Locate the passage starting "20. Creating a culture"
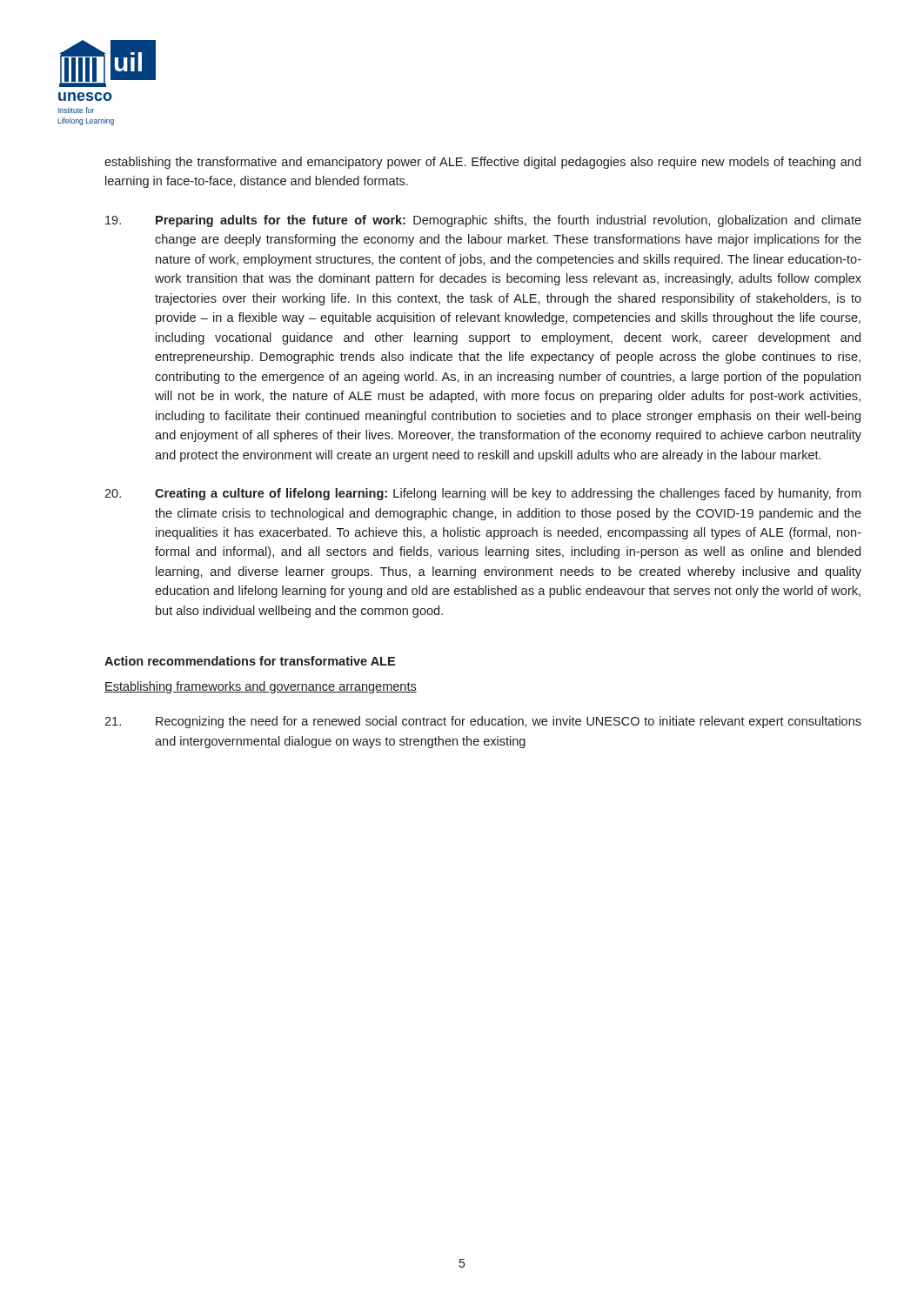The height and width of the screenshot is (1305, 924). 483,552
